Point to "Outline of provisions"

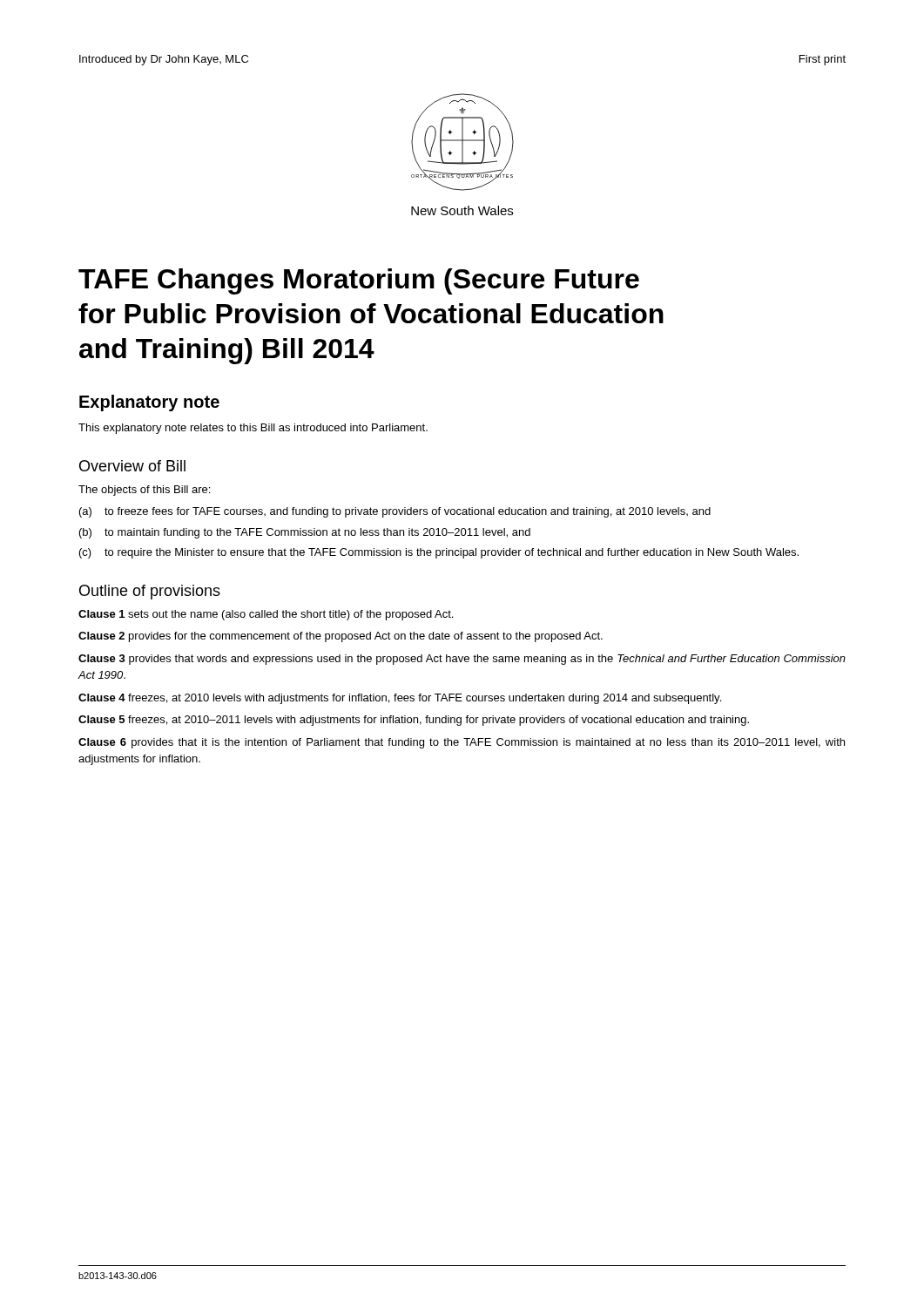click(149, 590)
